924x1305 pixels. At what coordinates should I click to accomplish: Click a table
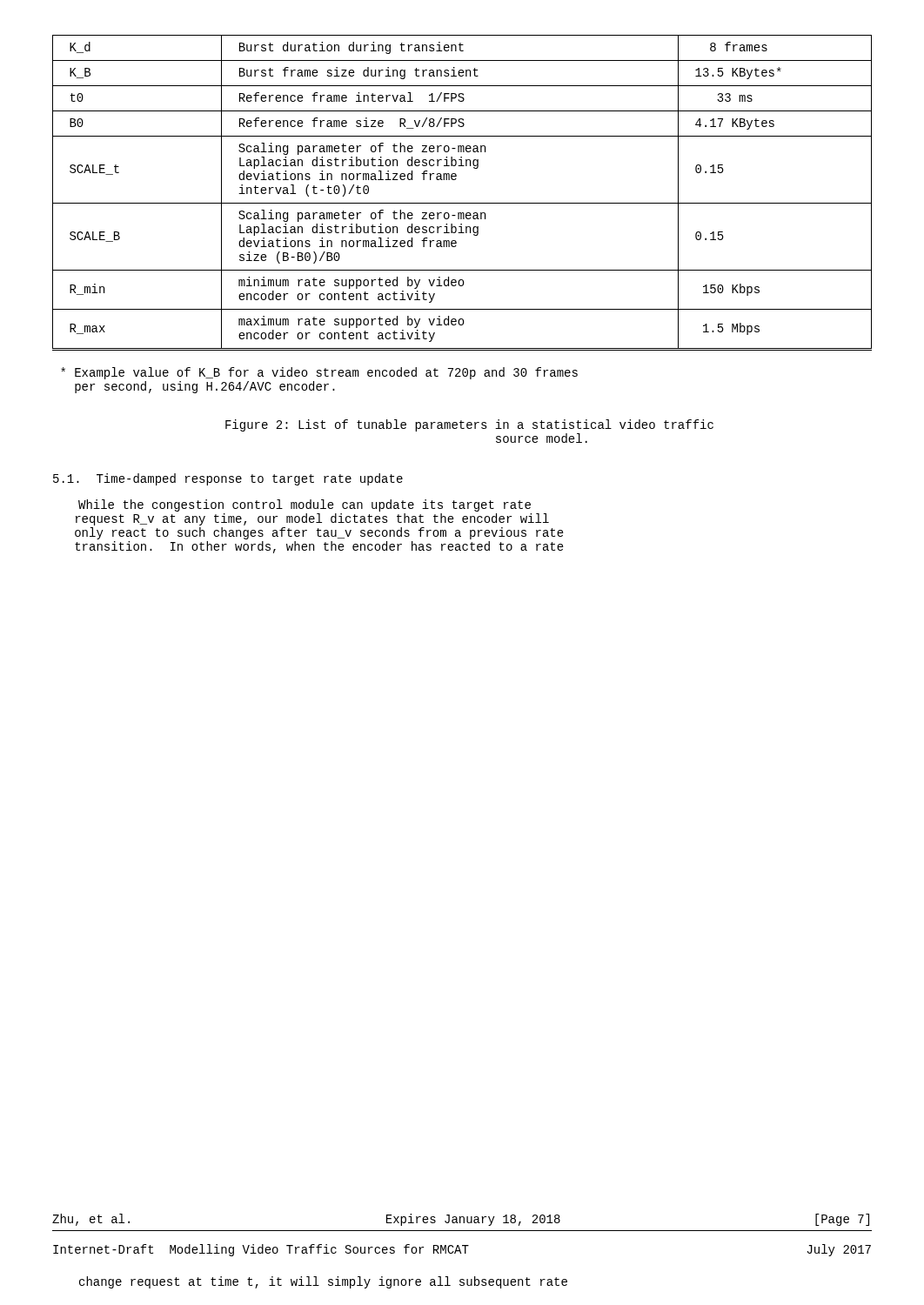[x=462, y=193]
